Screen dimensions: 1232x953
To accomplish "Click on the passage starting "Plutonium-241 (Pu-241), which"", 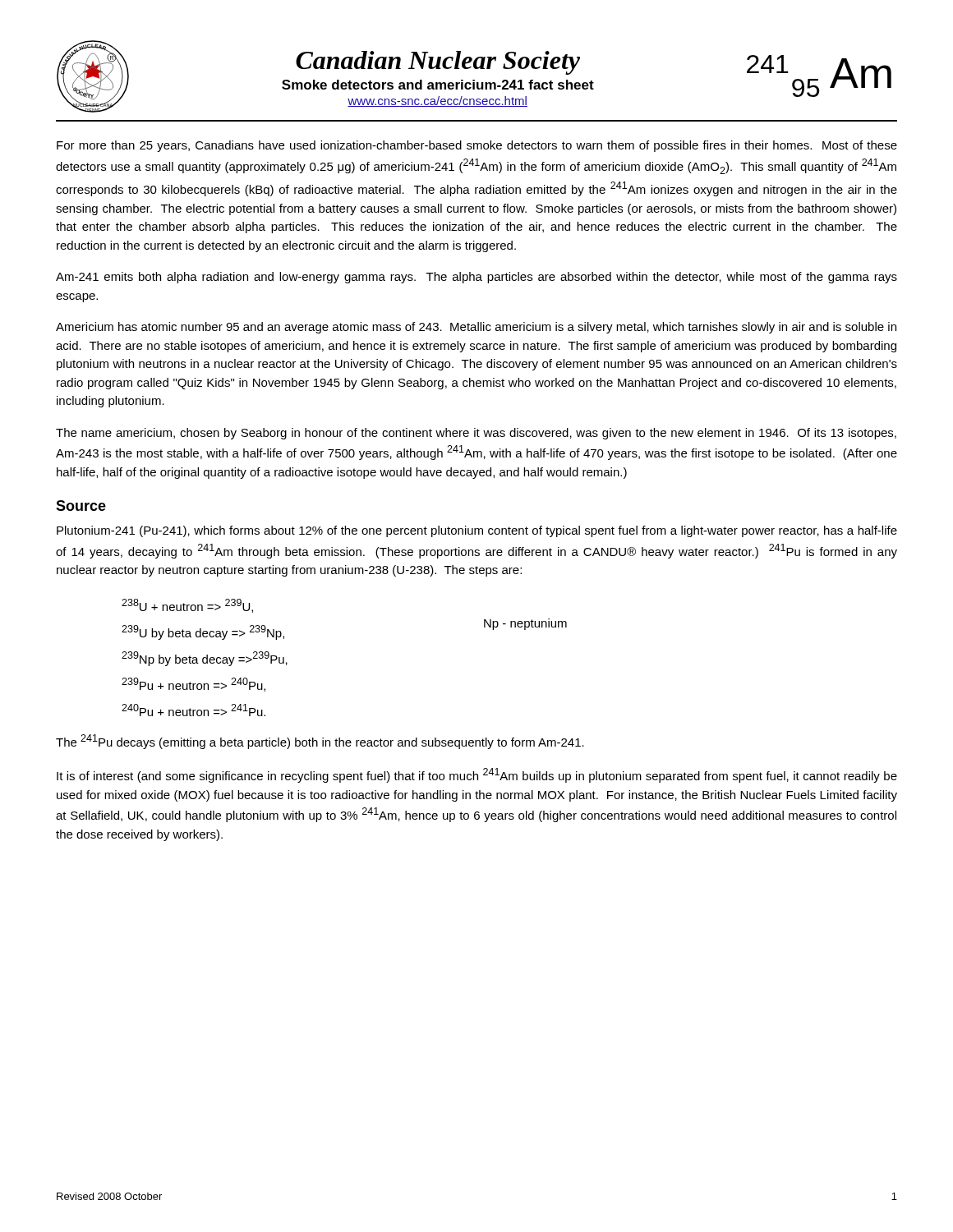I will 476,550.
